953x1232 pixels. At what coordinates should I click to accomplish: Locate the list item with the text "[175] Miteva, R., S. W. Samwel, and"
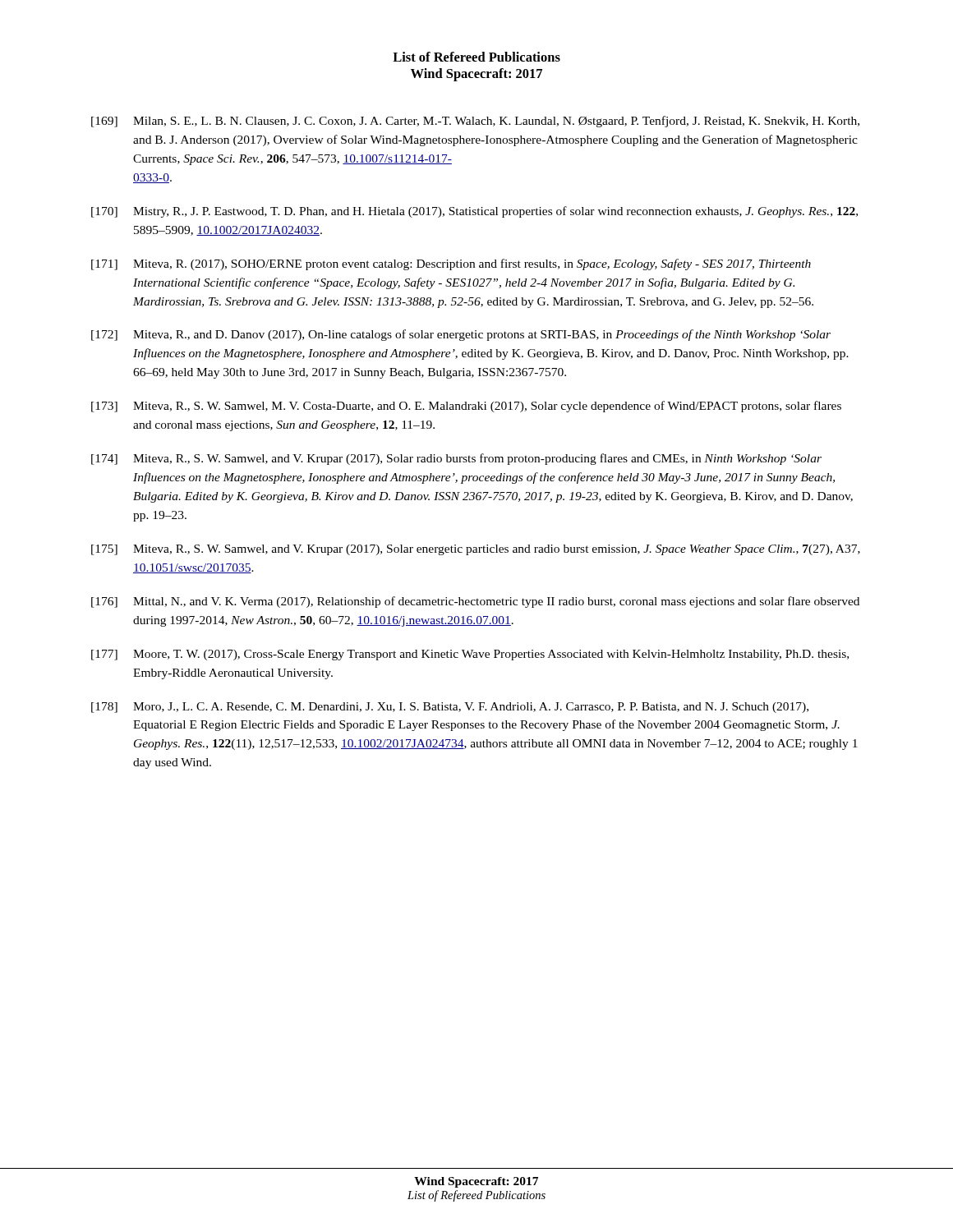[x=476, y=558]
